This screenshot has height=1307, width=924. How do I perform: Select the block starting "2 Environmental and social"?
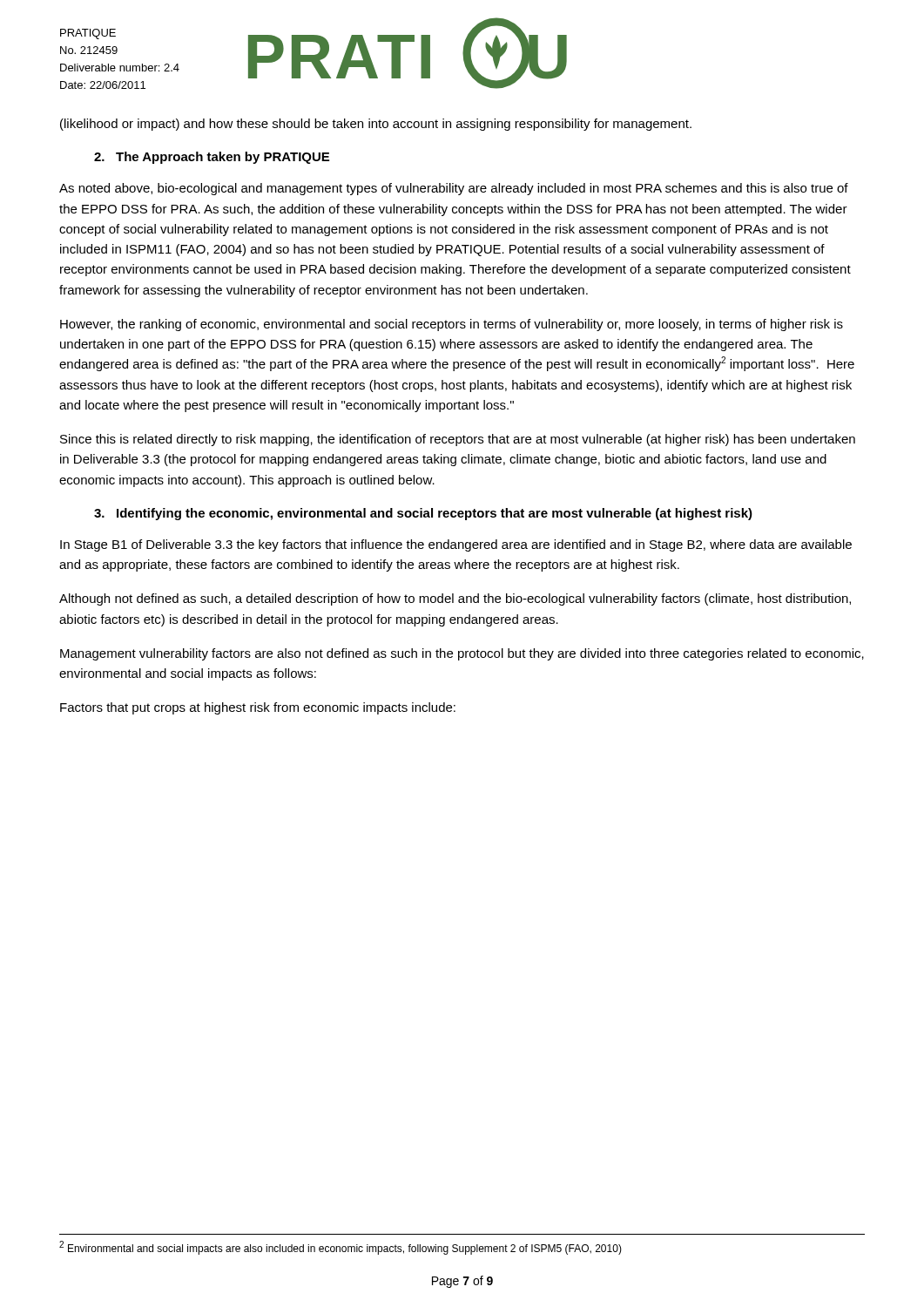pos(340,1247)
